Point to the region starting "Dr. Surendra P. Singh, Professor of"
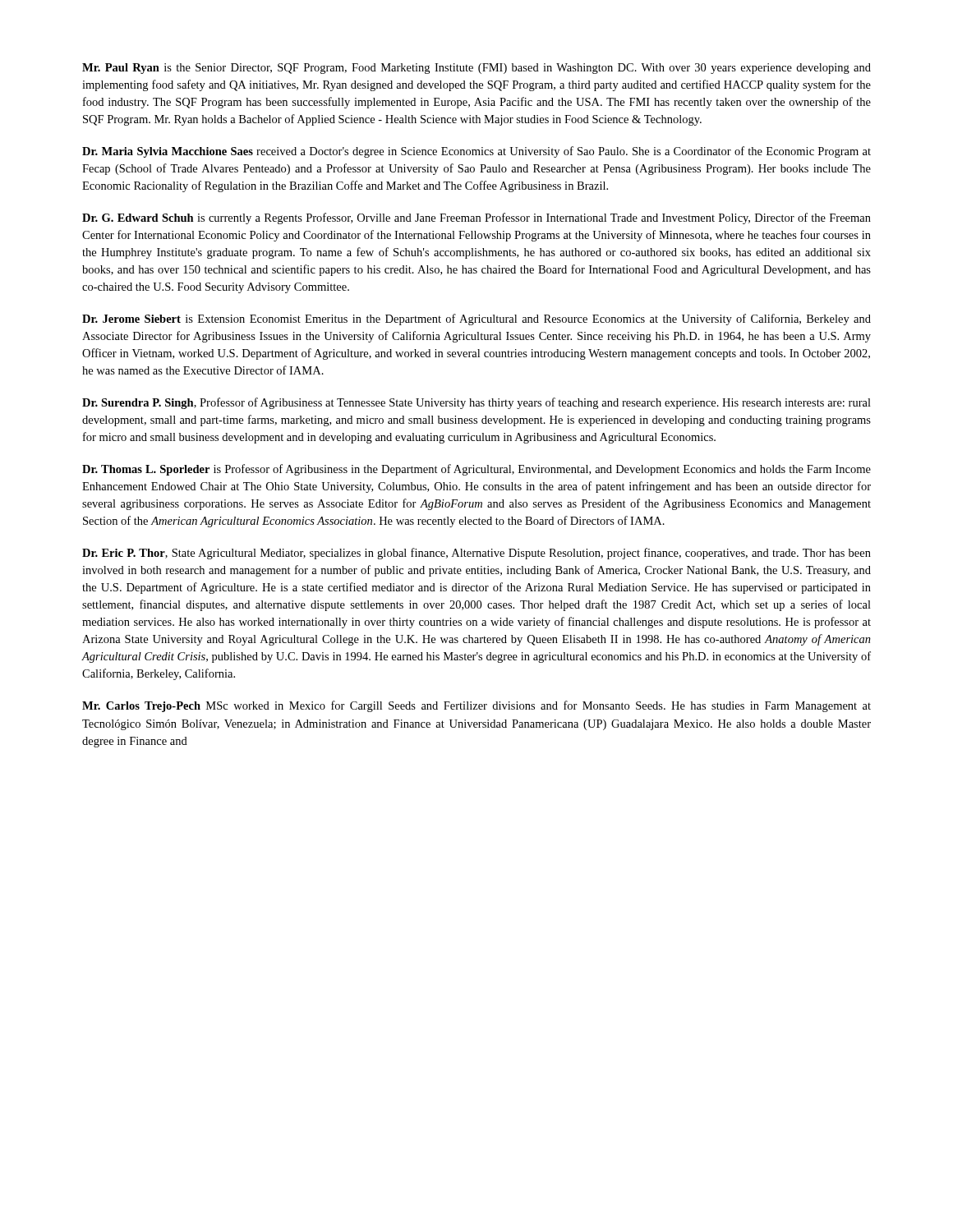 pyautogui.click(x=476, y=420)
